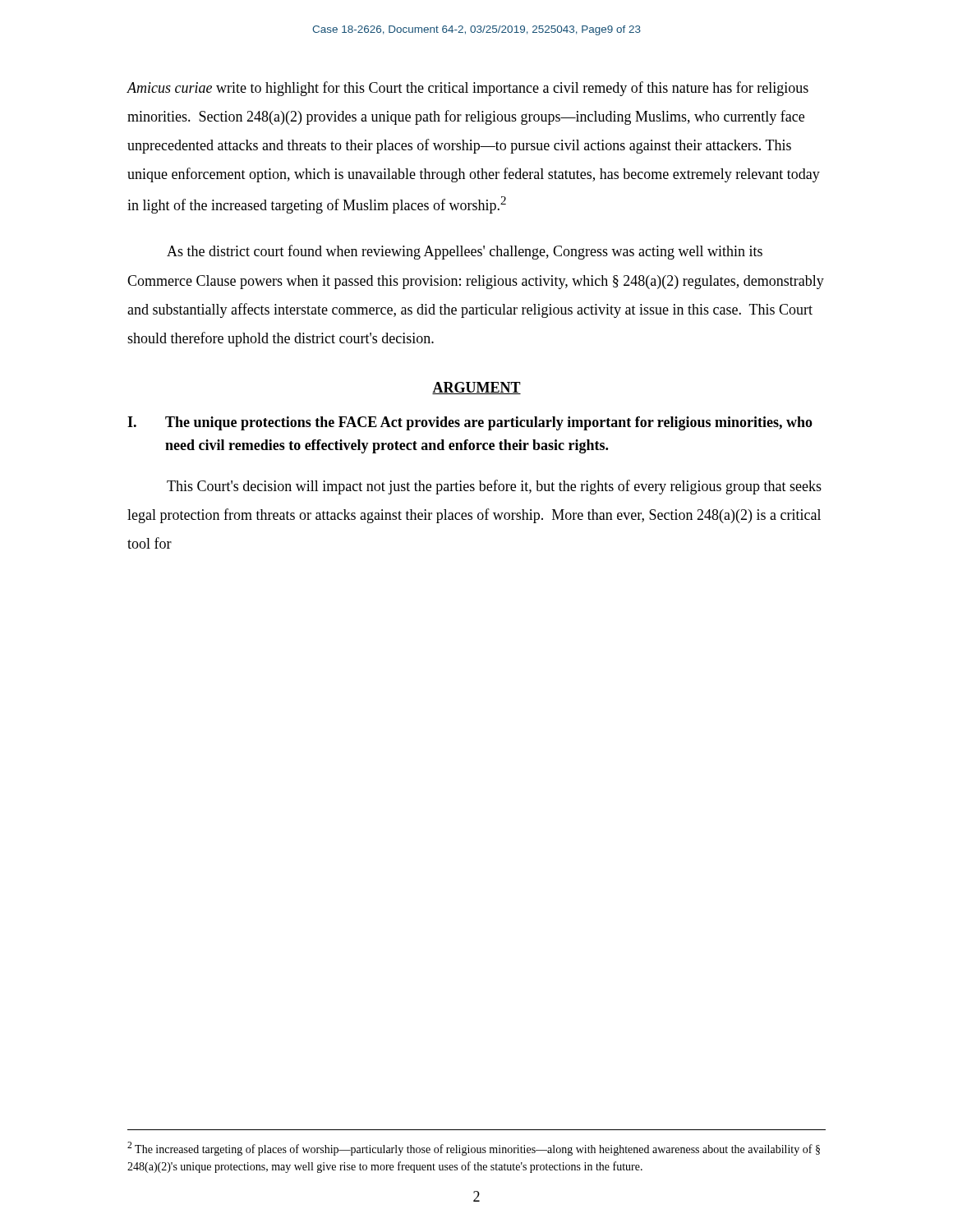
Task: Find the footnote that says "2 The increased targeting of places of"
Action: 474,1157
